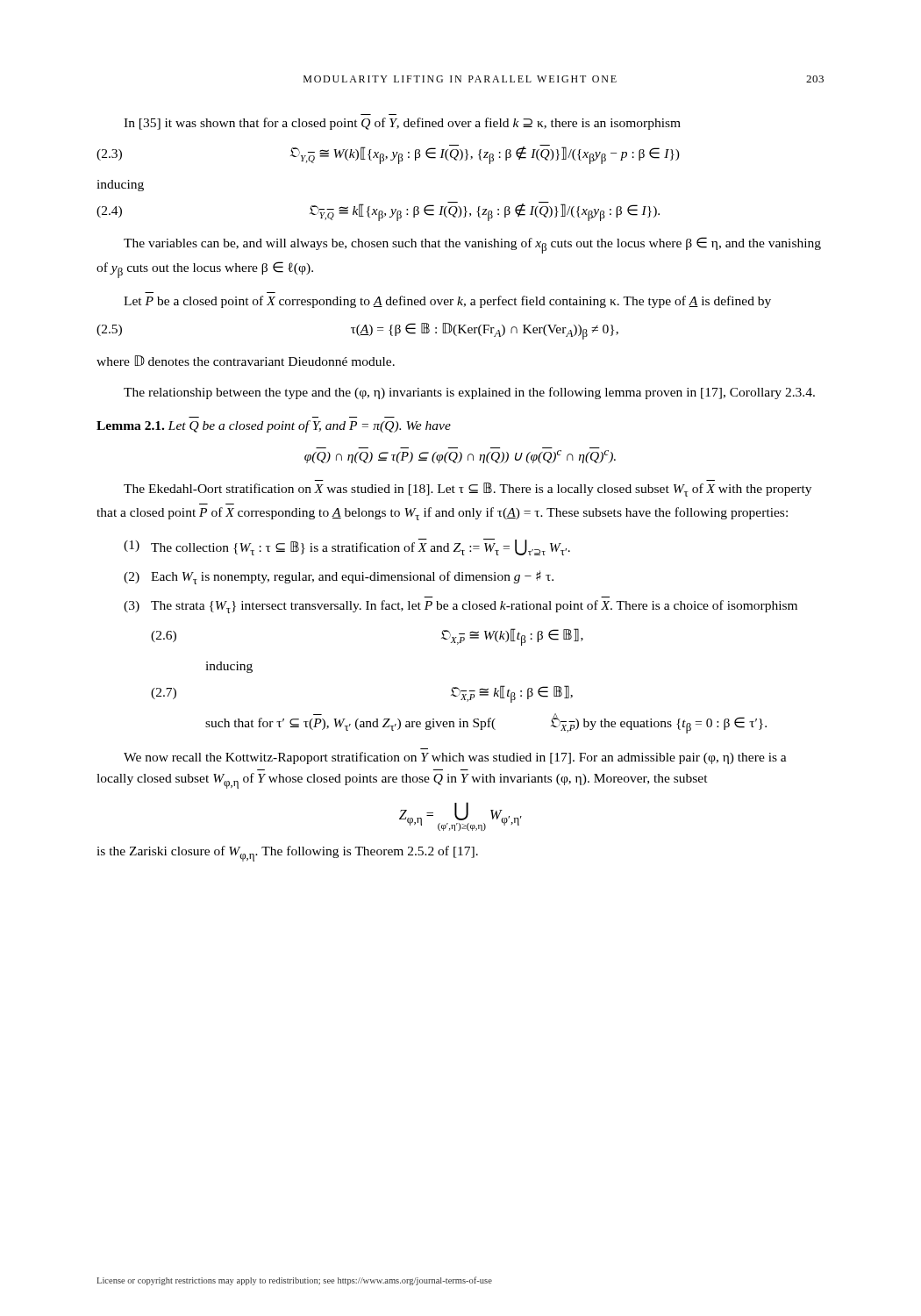Select the text block with the text "We now recall the Kottwitz-Rapoport stratification on Y"
921x1316 pixels.
(442, 769)
